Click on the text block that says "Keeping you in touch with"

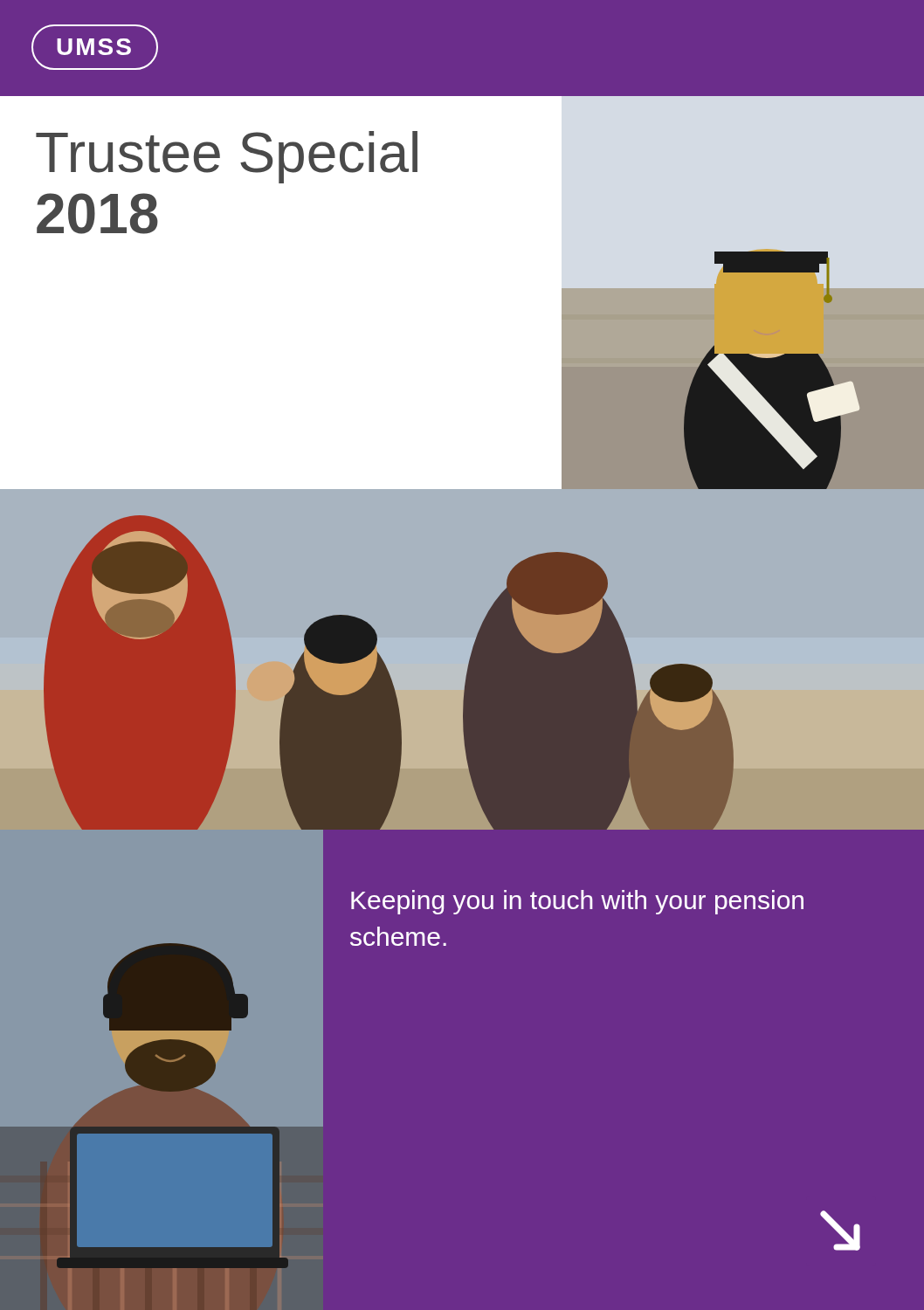click(x=577, y=918)
